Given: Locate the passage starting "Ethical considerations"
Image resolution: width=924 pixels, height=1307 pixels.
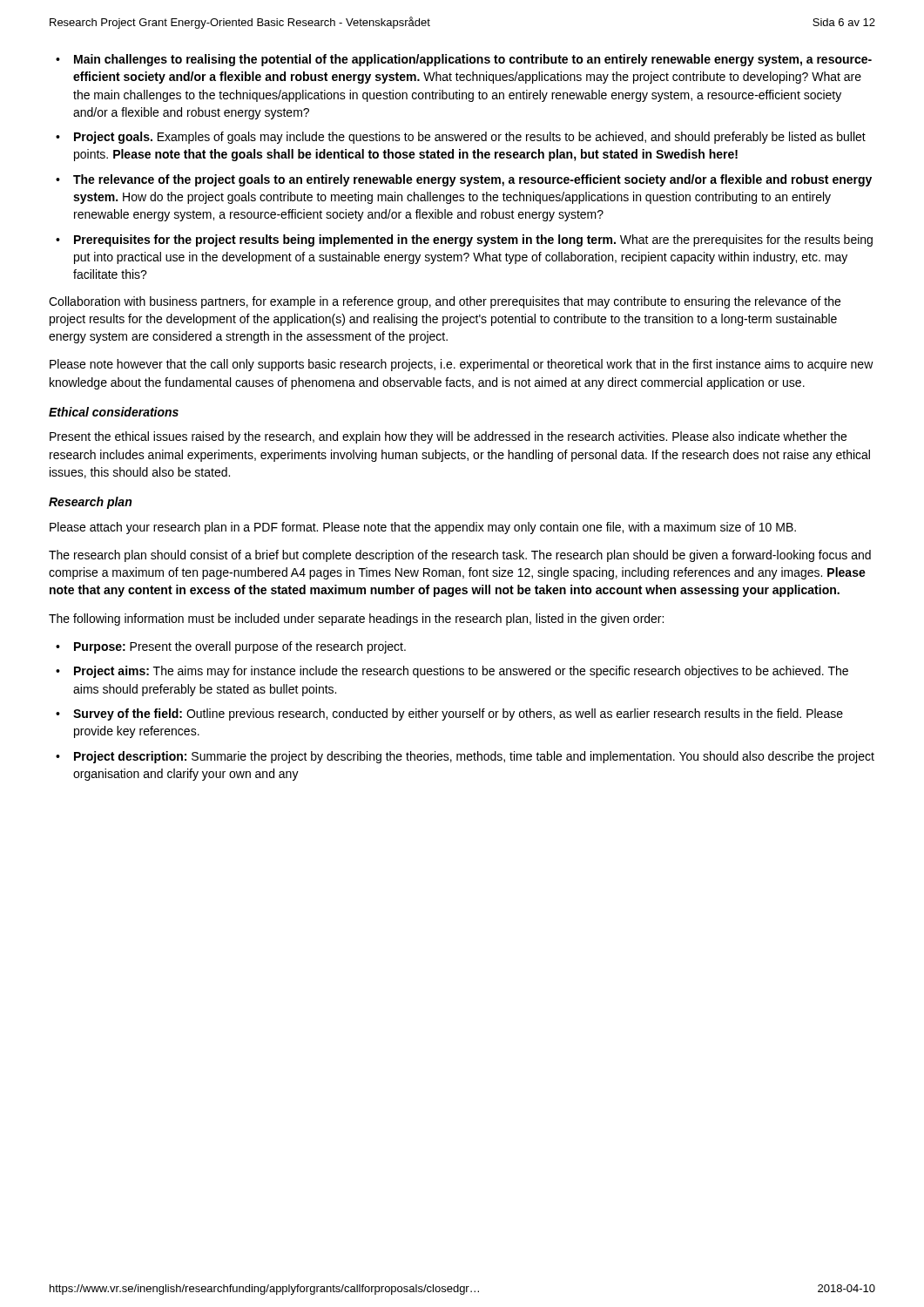Looking at the screenshot, I should [114, 412].
